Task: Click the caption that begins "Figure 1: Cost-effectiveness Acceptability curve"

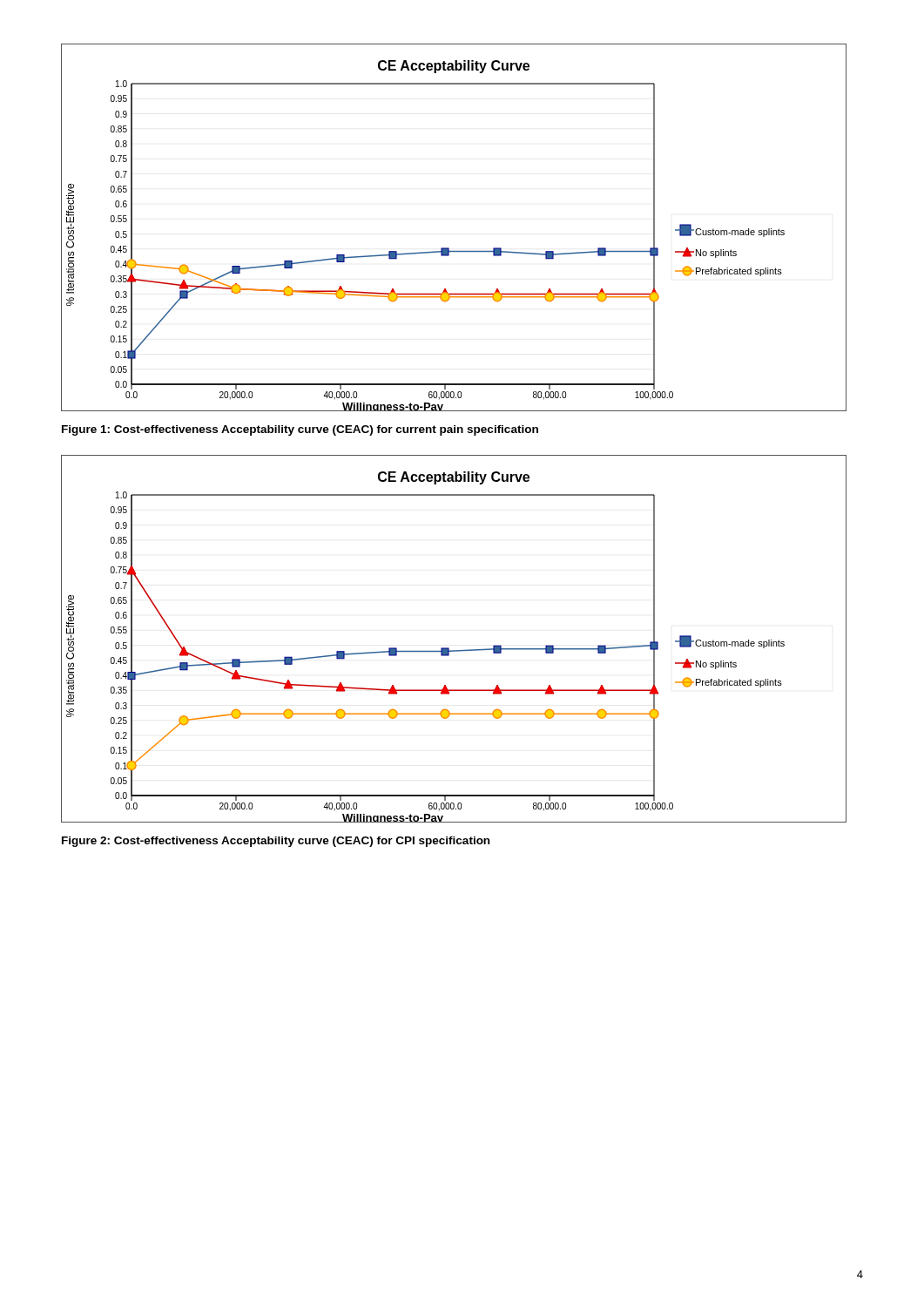Action: (x=300, y=429)
